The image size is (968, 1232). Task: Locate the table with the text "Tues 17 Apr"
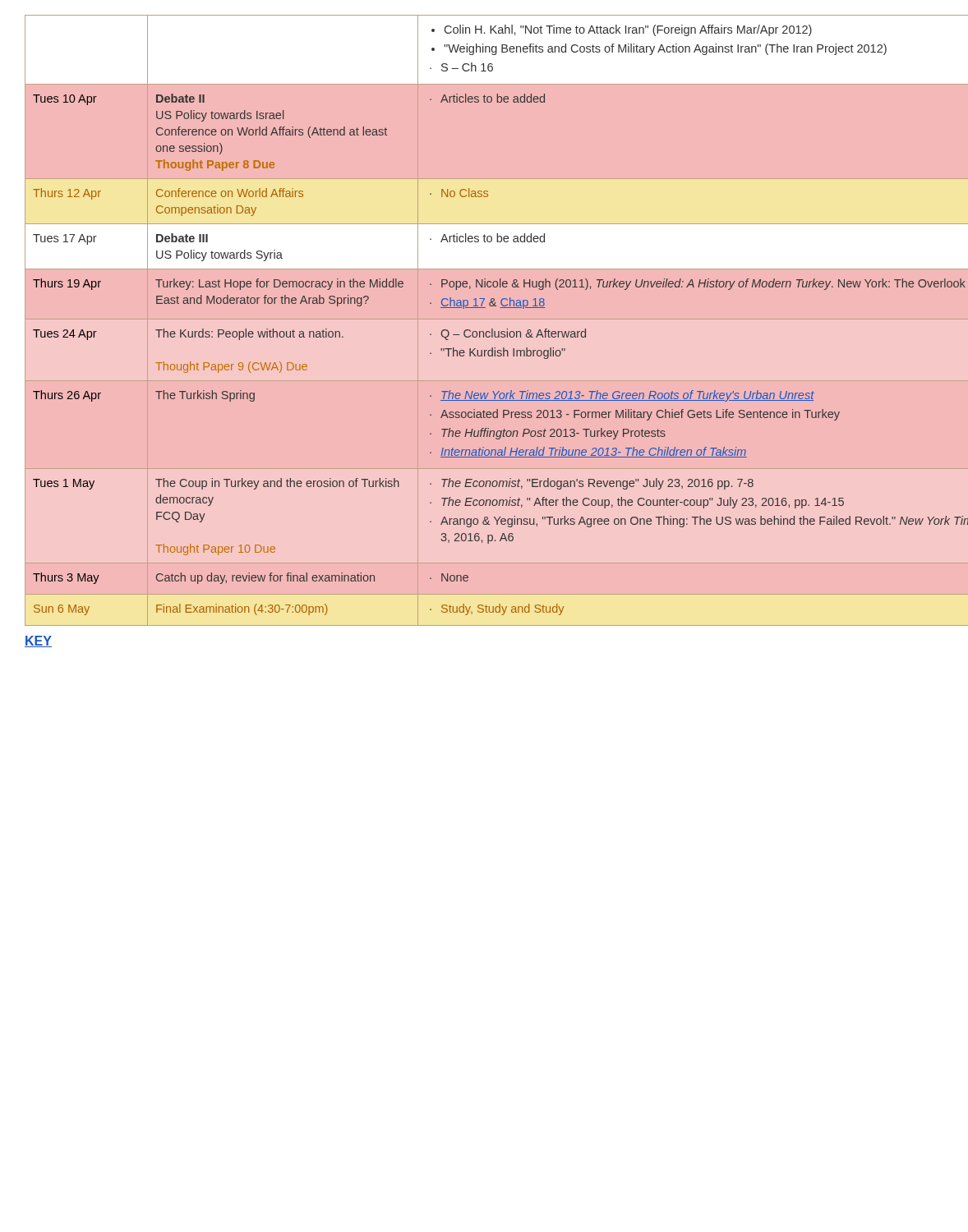[x=484, y=320]
